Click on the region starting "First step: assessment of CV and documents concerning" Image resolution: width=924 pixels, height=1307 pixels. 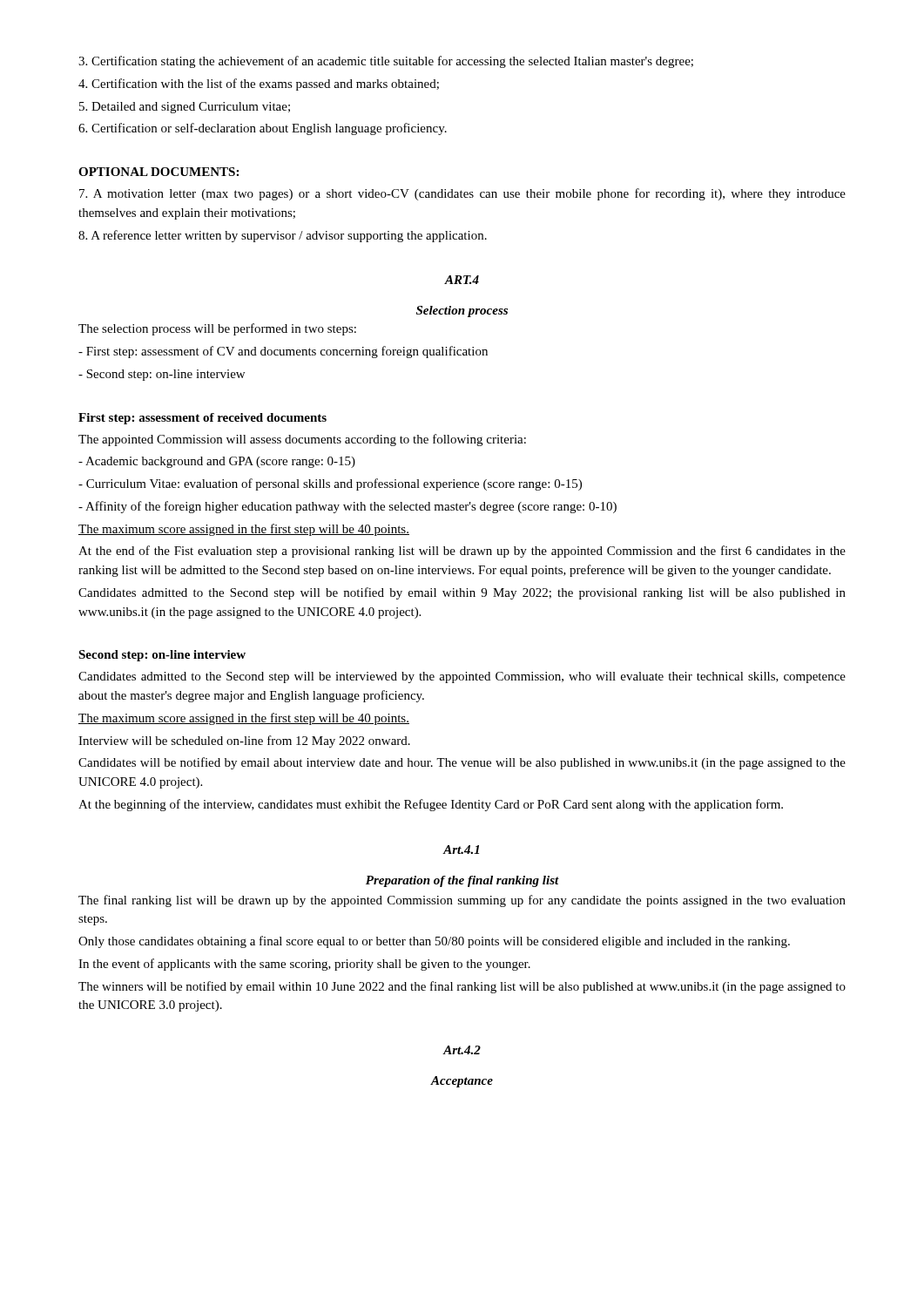tap(283, 351)
